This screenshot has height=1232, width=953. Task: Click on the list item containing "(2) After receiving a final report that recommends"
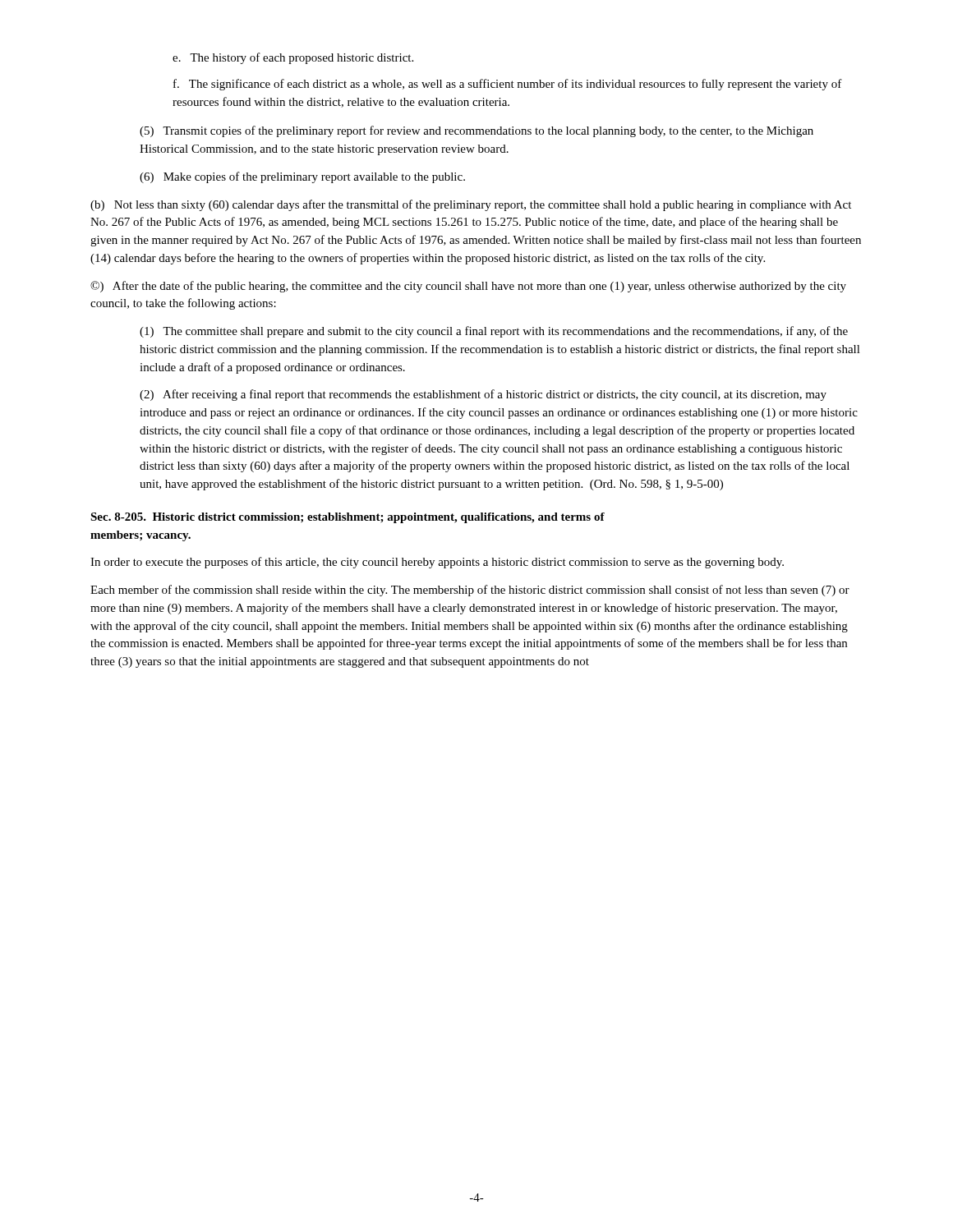499,439
